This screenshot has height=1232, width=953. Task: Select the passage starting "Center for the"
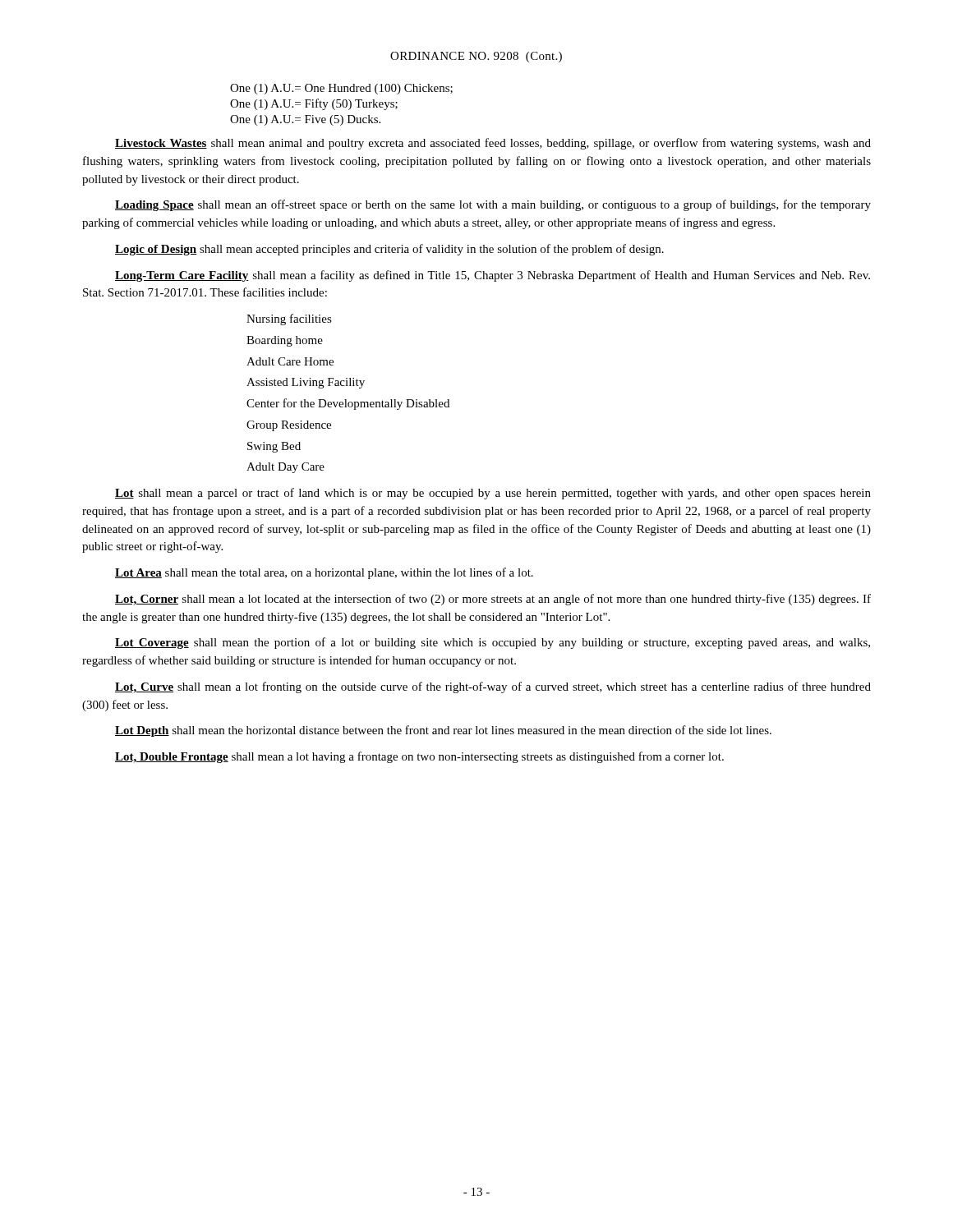point(348,403)
